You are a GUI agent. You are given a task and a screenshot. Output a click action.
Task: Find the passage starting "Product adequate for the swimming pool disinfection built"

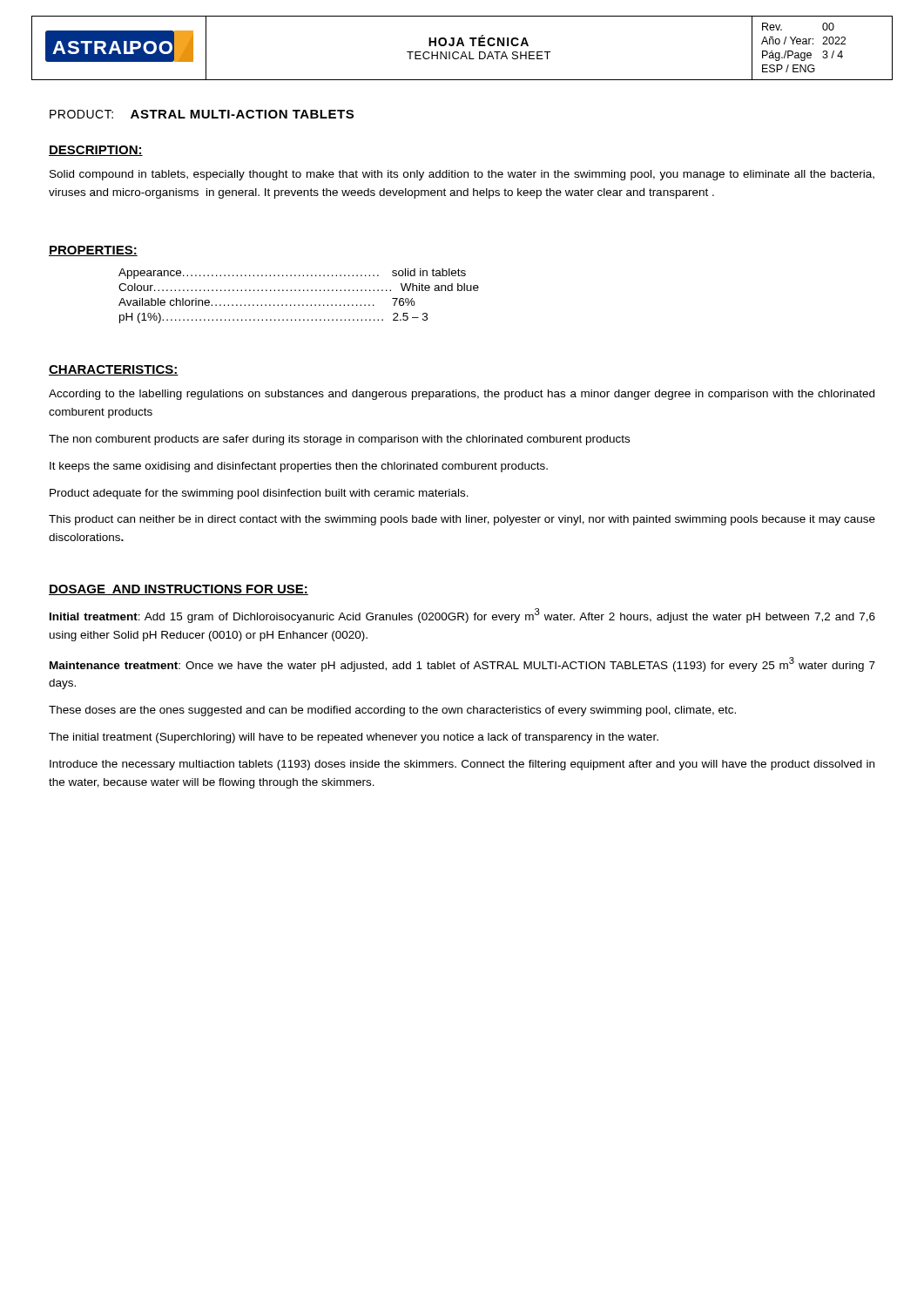(259, 492)
